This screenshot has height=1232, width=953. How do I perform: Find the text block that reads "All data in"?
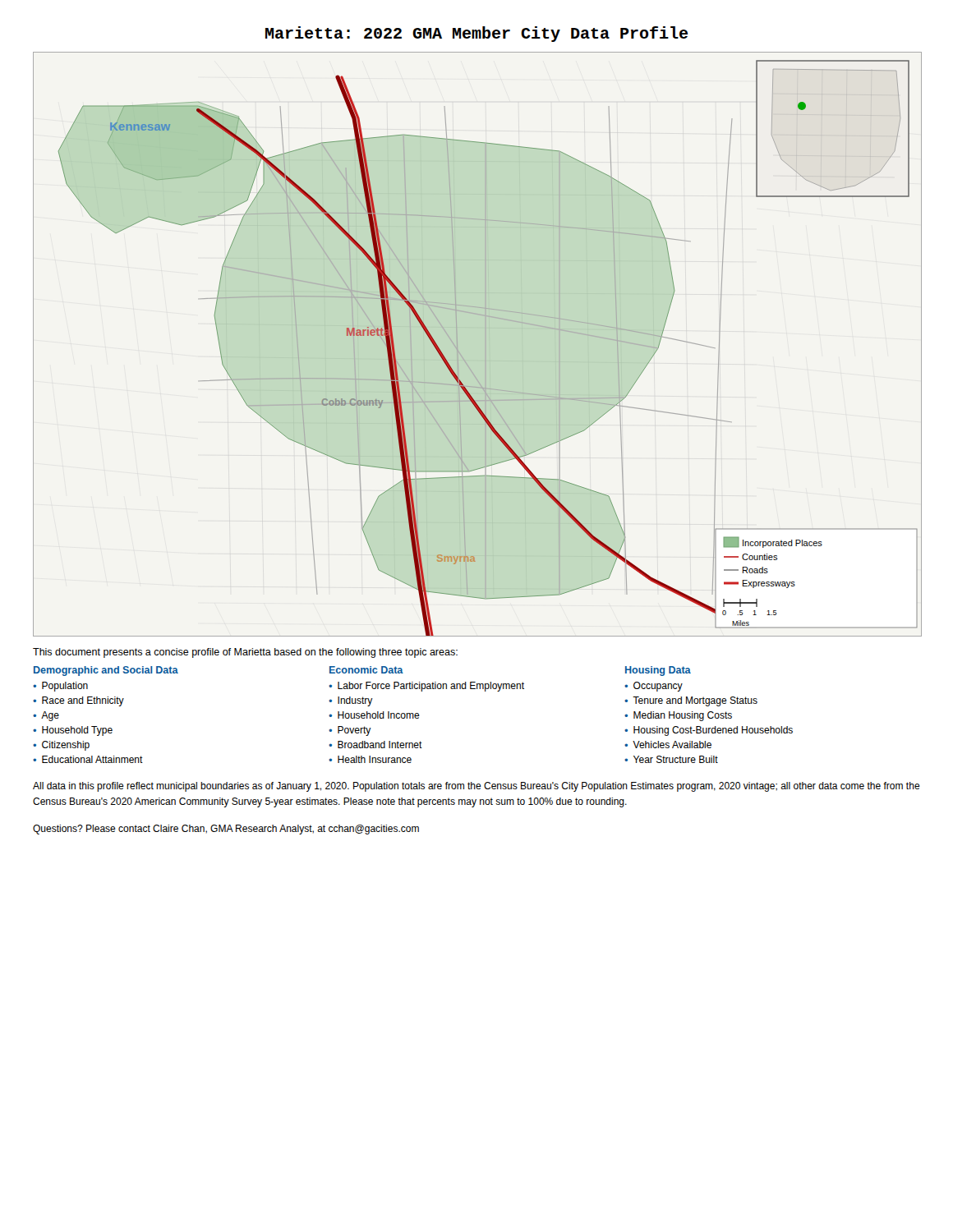point(476,794)
